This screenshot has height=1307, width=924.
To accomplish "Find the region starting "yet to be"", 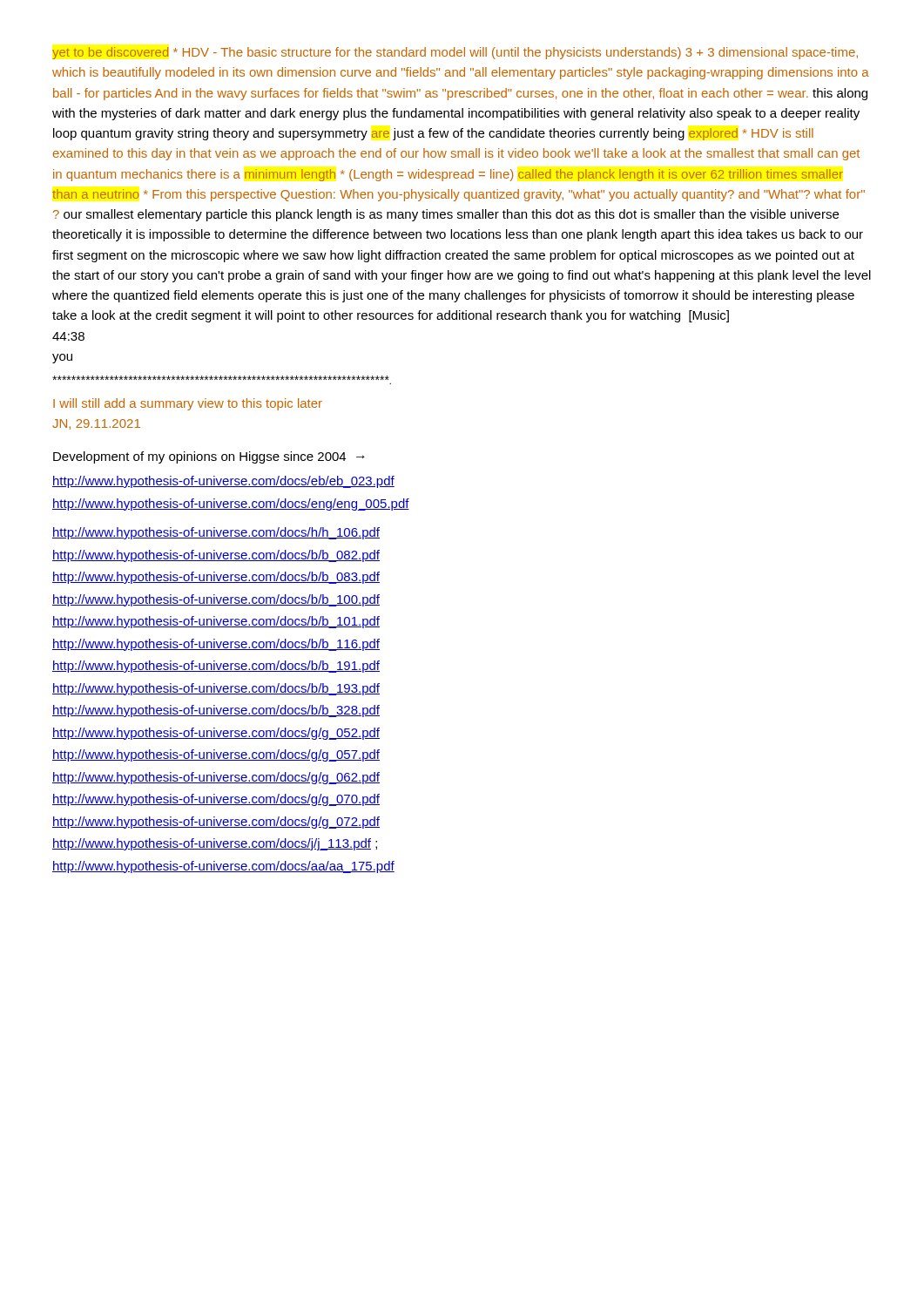I will [462, 204].
